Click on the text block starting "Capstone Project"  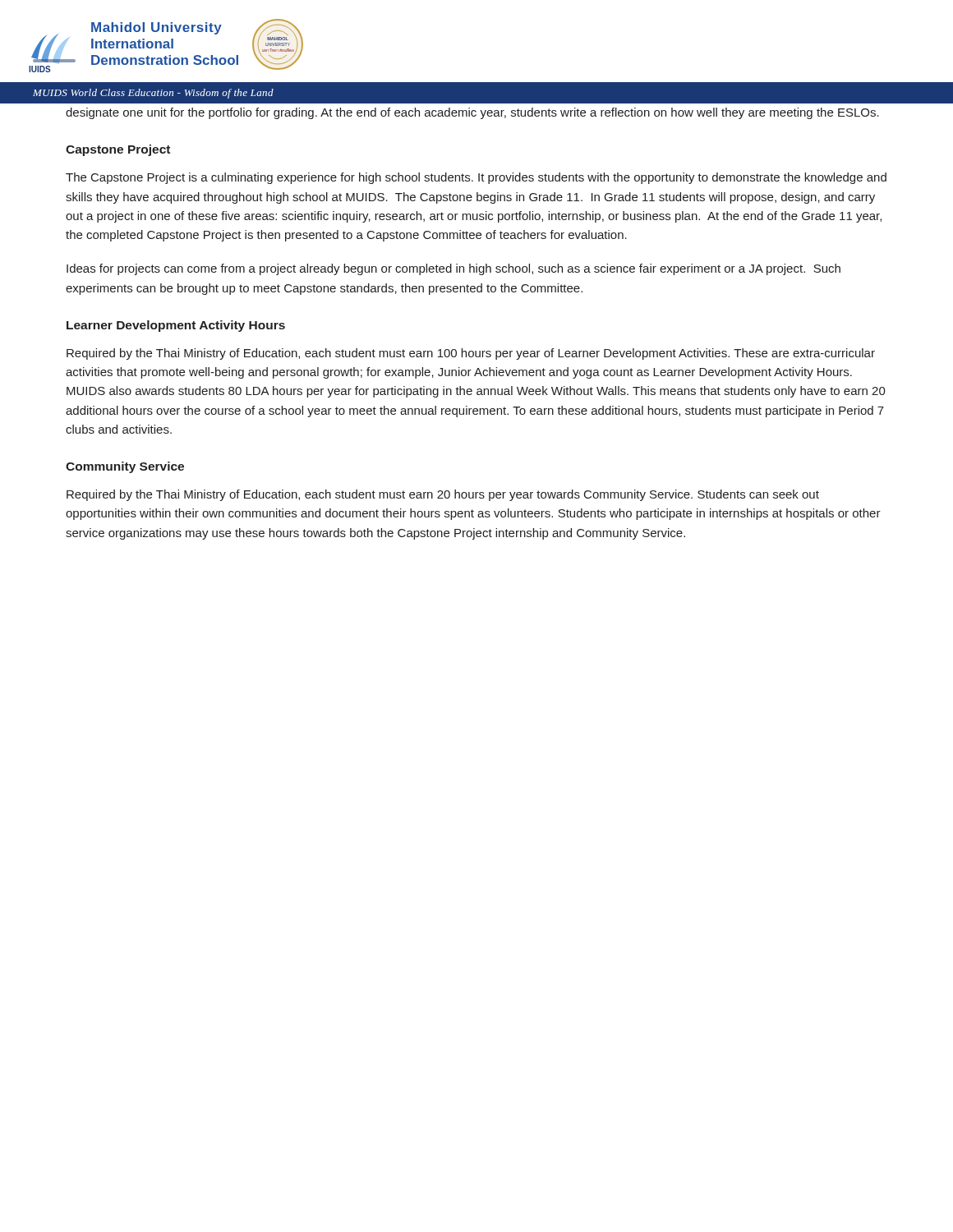coord(118,149)
